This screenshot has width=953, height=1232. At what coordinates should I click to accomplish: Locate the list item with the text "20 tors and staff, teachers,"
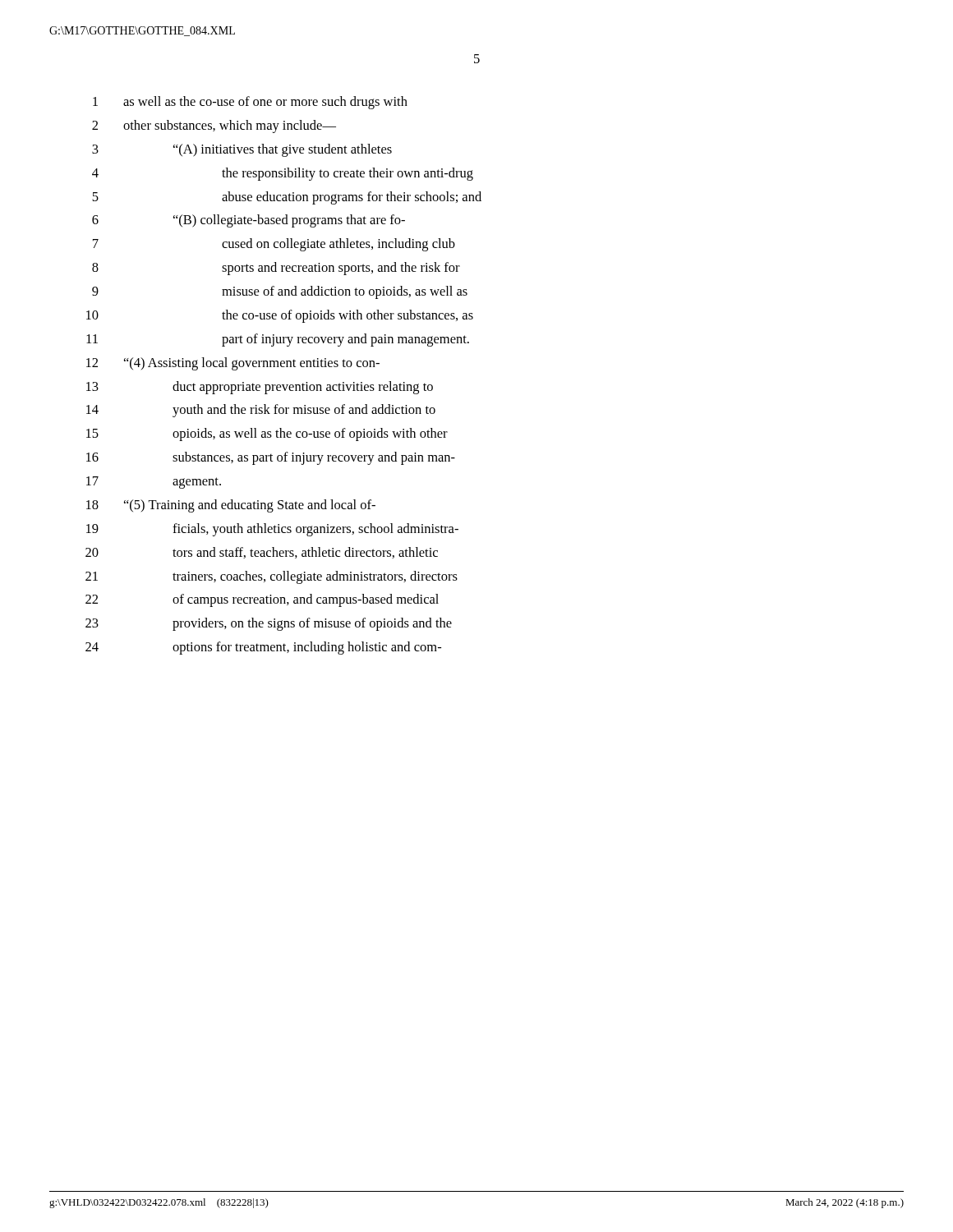pyautogui.click(x=262, y=553)
